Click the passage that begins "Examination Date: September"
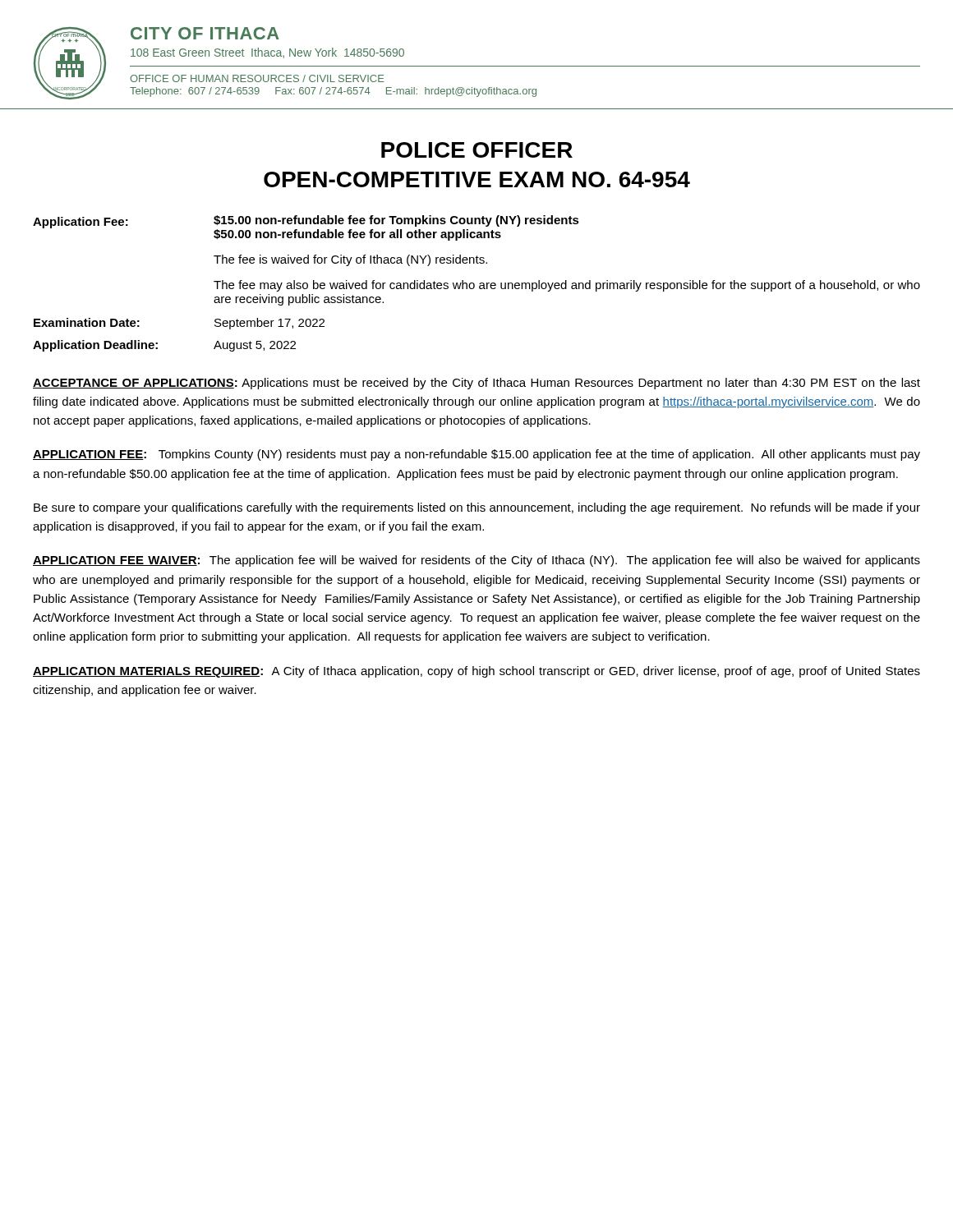Screen dimensions: 1232x953 80,323
